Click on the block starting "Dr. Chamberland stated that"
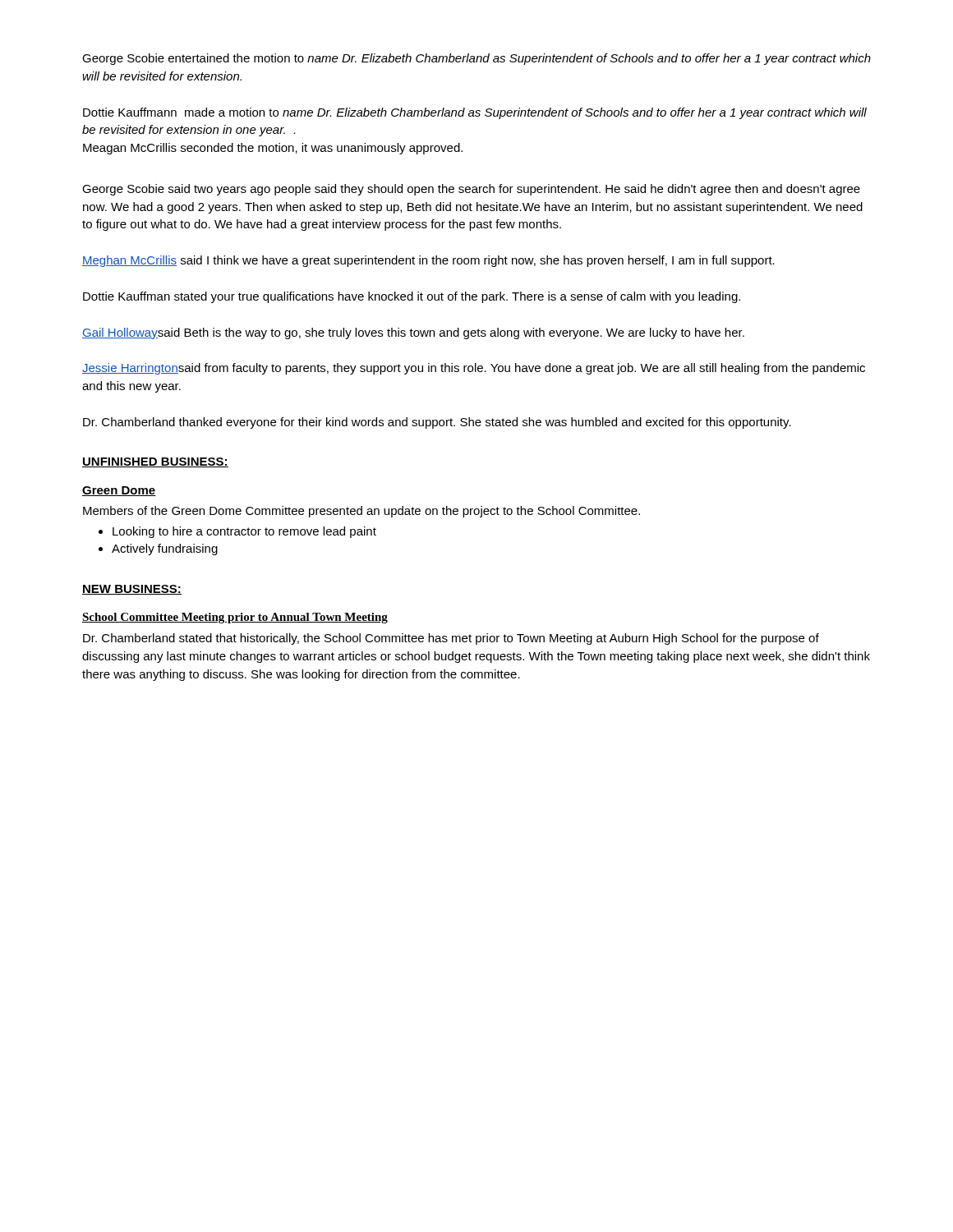This screenshot has width=953, height=1232. (x=476, y=656)
